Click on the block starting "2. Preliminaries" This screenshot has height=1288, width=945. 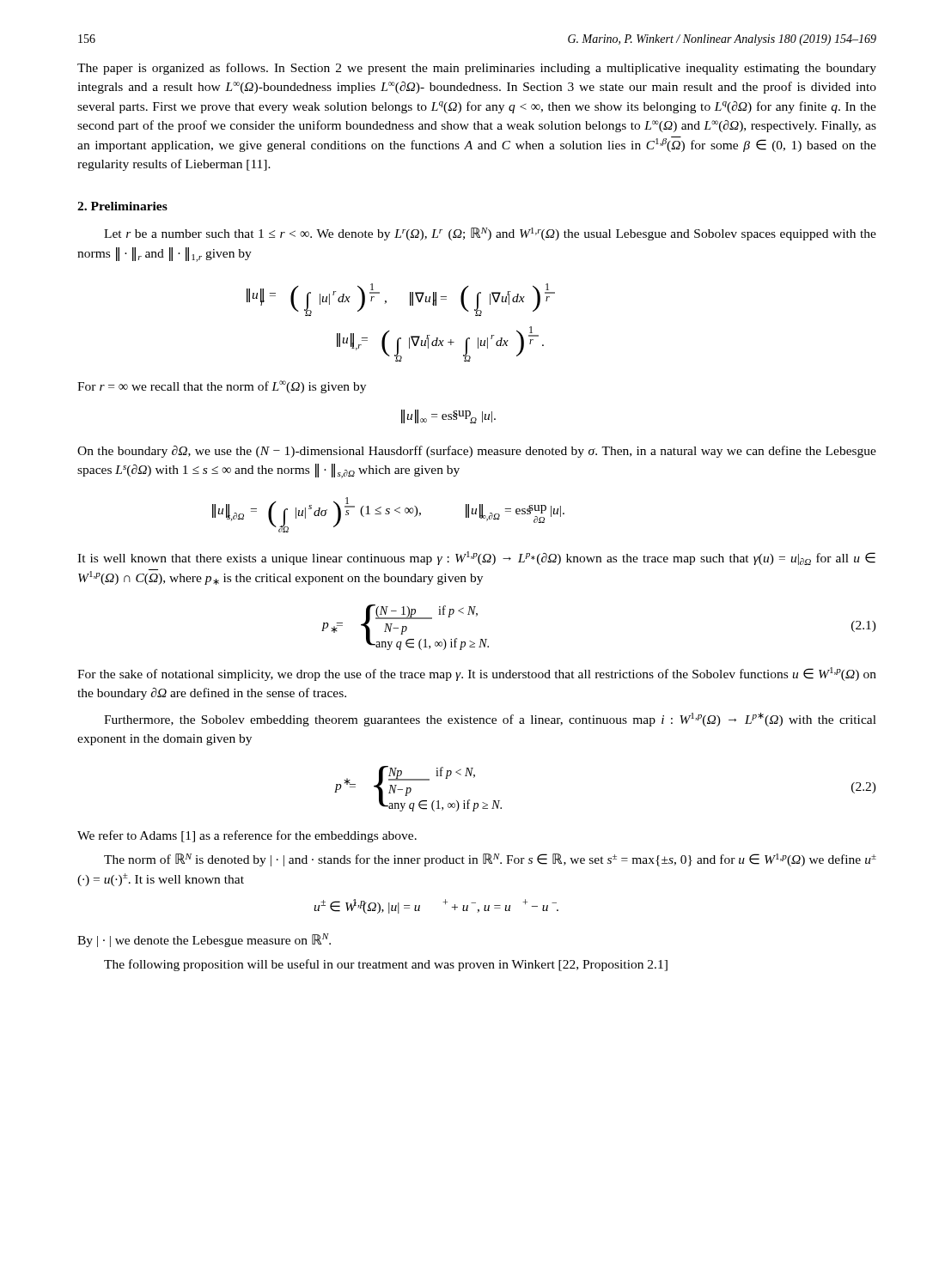coord(122,206)
